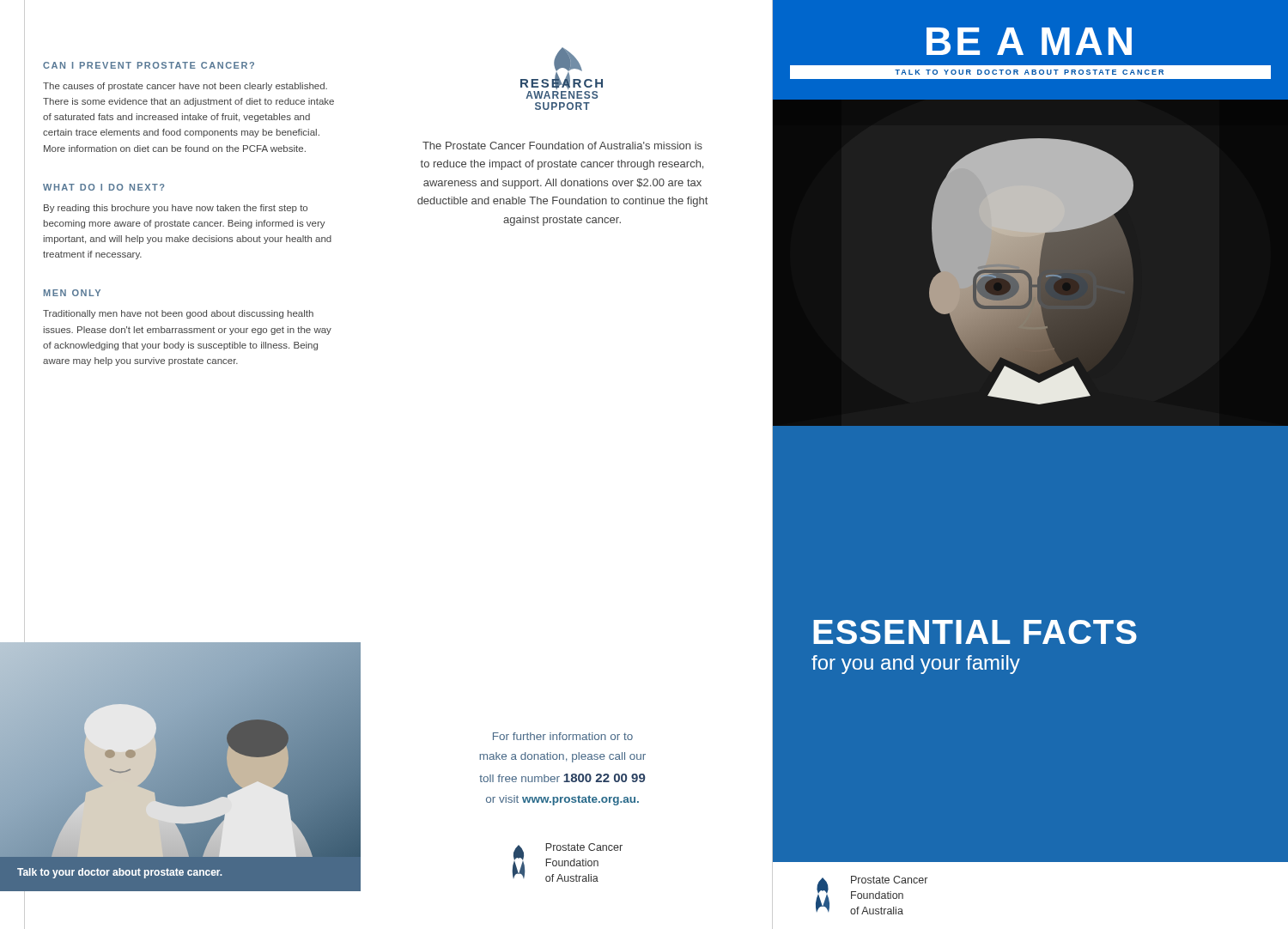Where is the passage that starts "The causes of prostate cancer have"?
1288x929 pixels.
click(189, 117)
